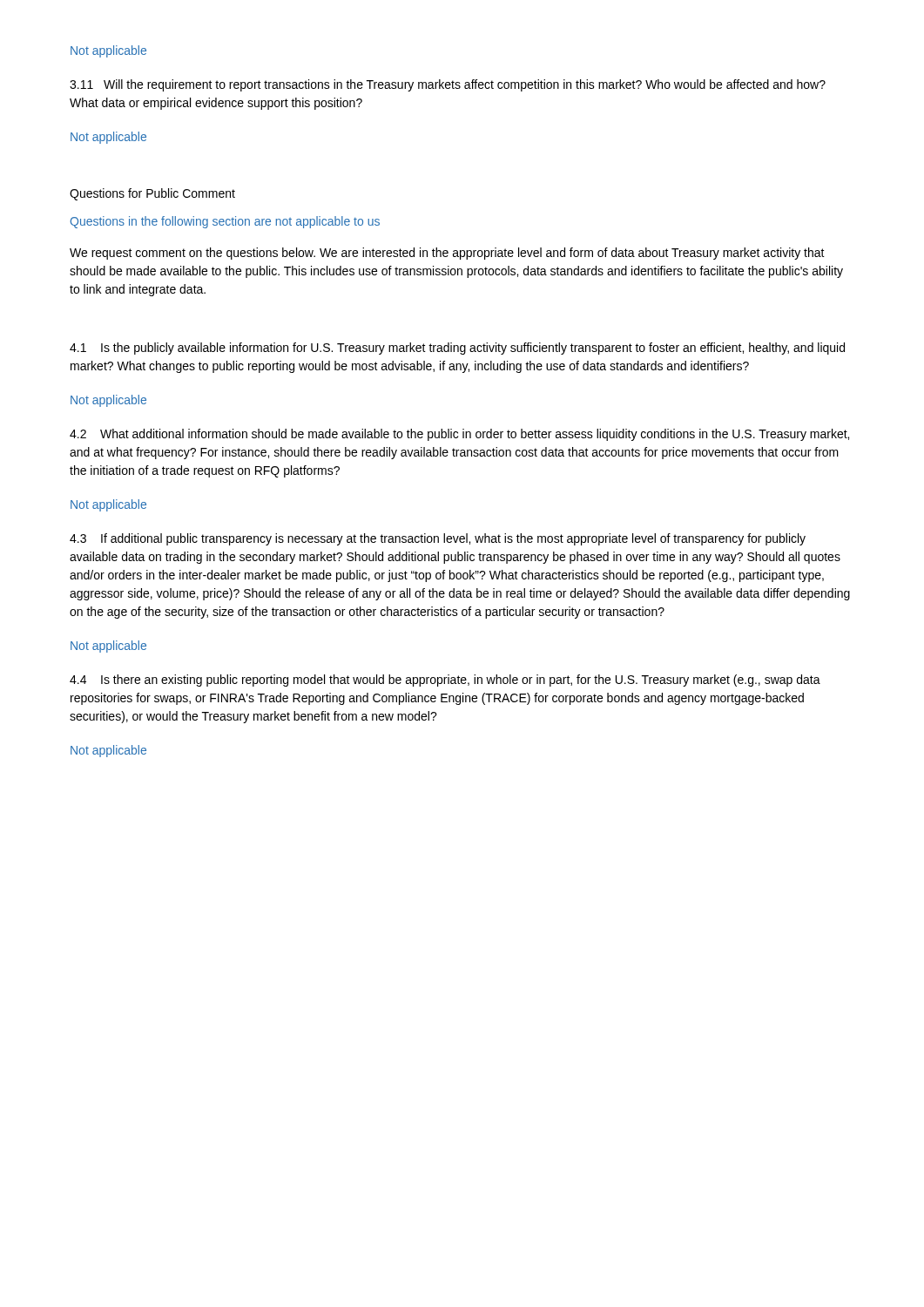Find the block on this page that starts "3 If additional public transparency is necessary at"
Viewport: 924px width, 1307px height.
click(x=460, y=575)
